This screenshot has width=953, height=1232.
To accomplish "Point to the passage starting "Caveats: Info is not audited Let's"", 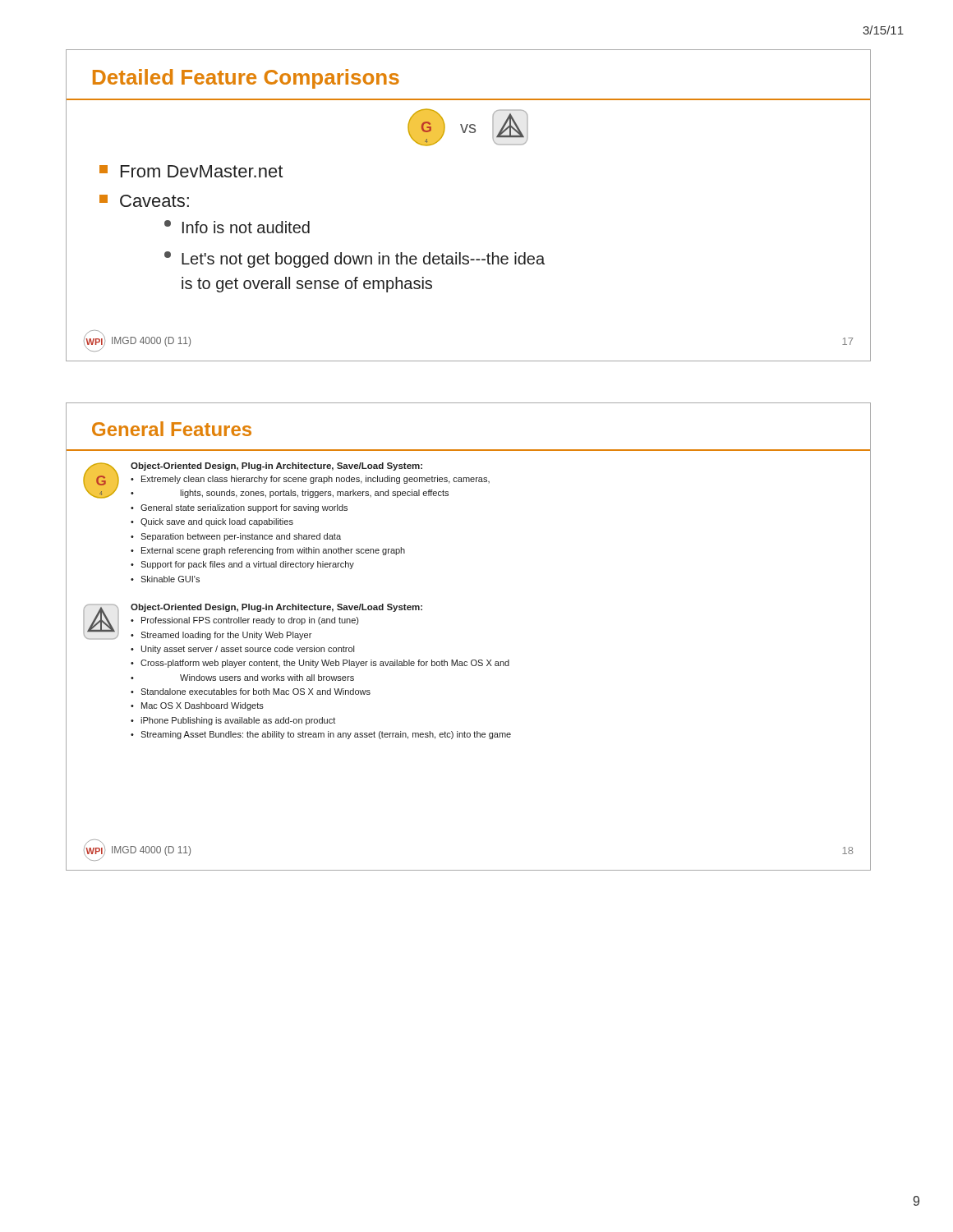I will click(x=322, y=246).
